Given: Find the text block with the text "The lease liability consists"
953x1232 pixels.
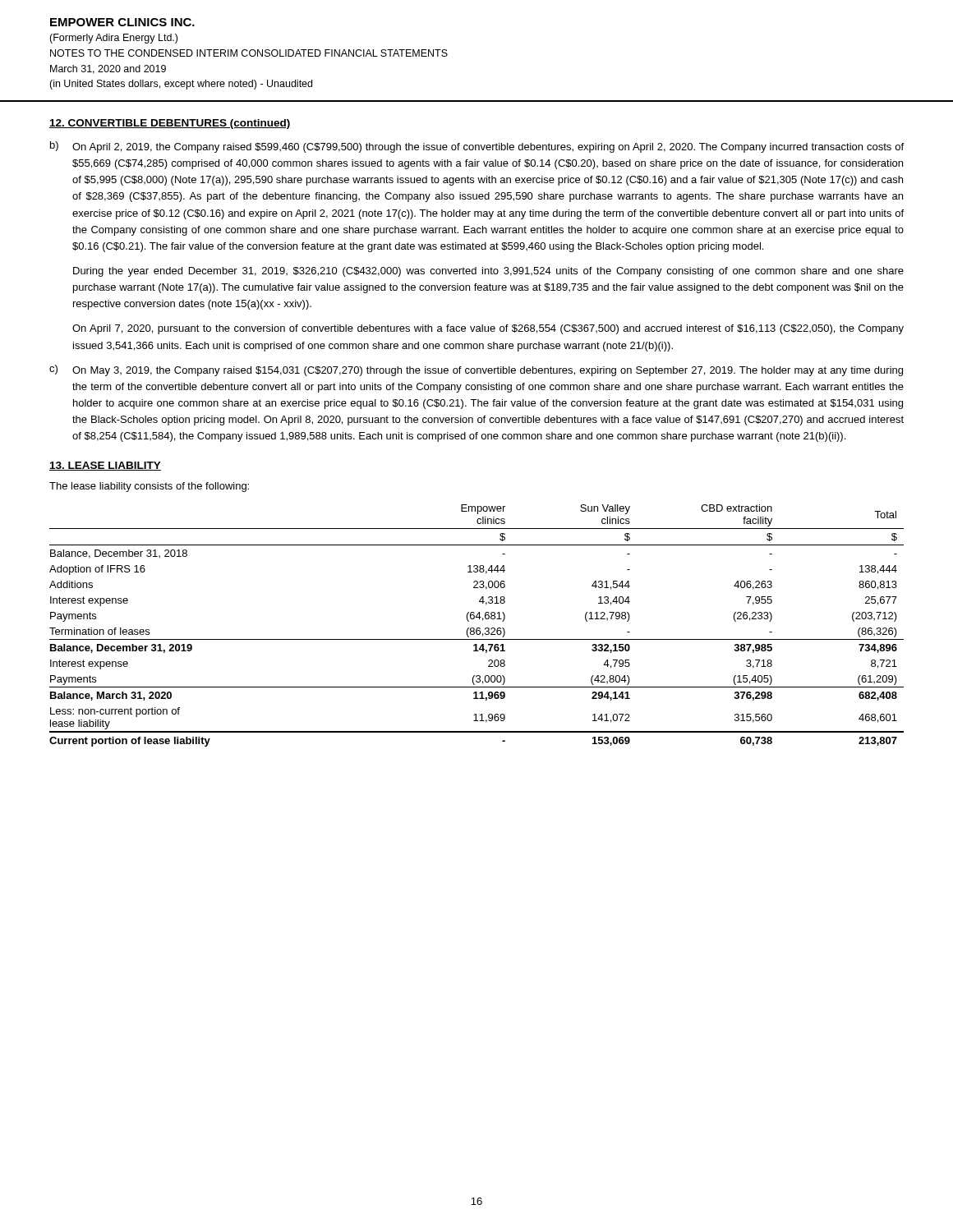Looking at the screenshot, I should pos(150,486).
